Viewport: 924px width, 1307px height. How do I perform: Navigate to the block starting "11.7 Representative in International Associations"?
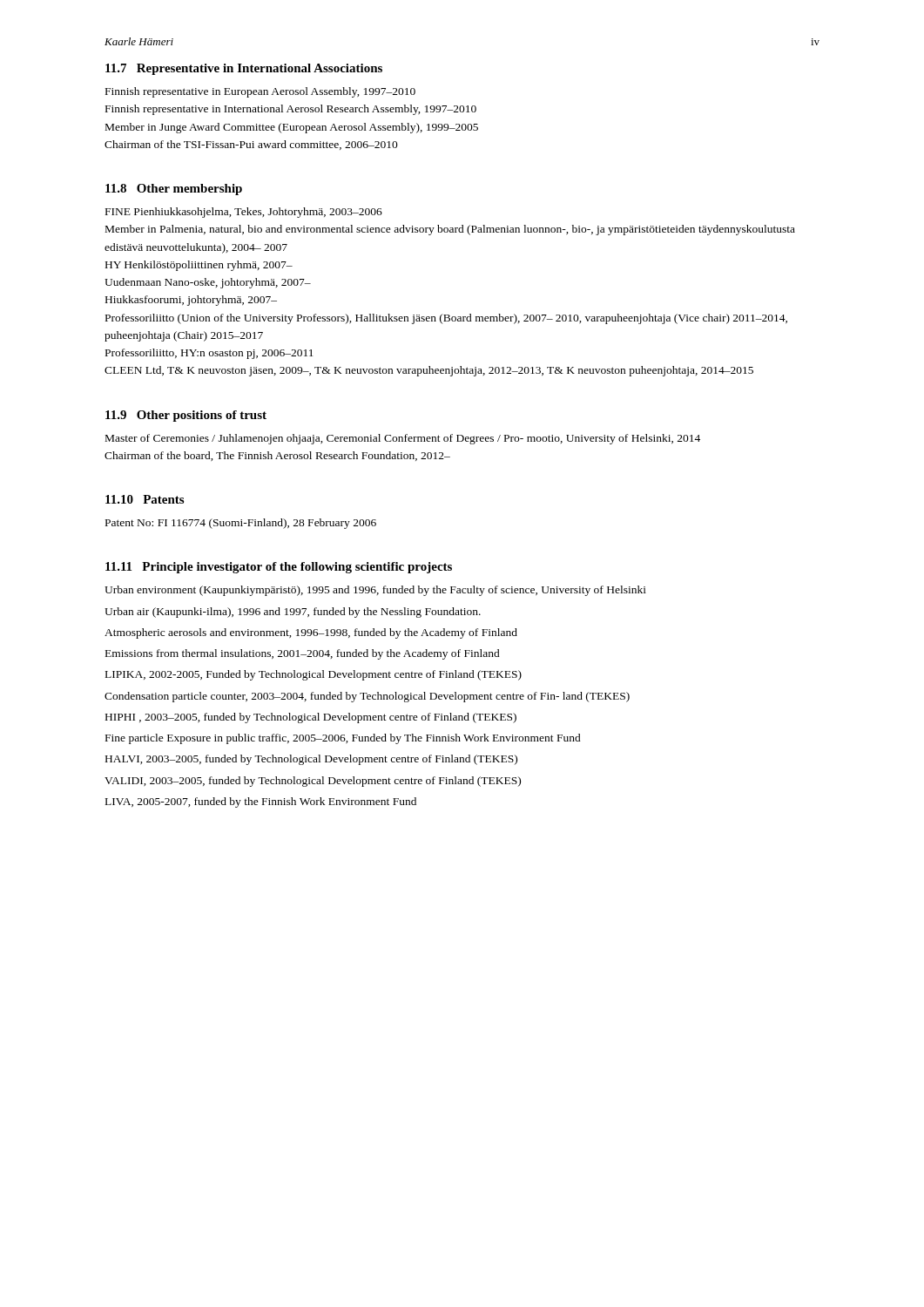(244, 68)
